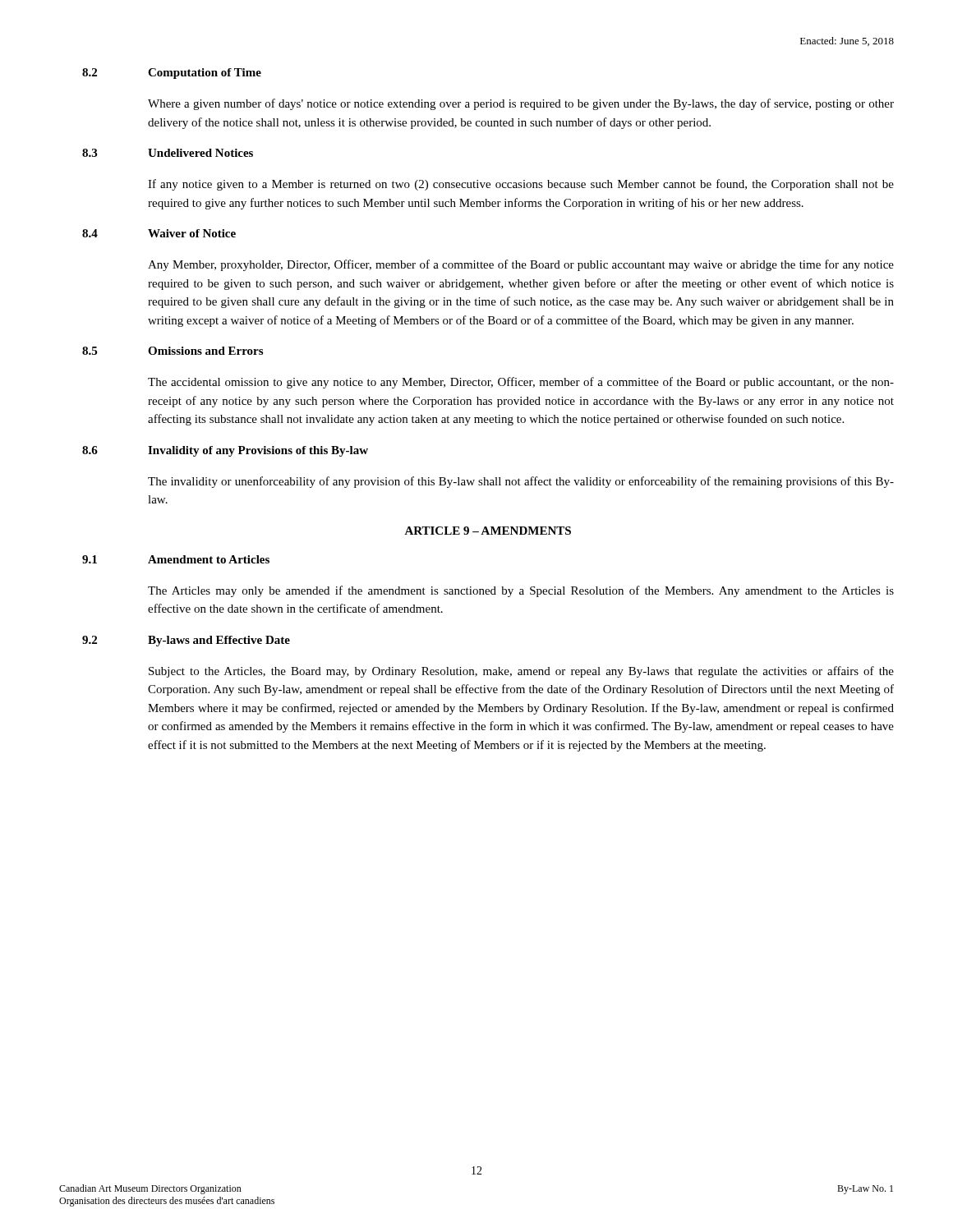Select the text block that says "Any Member, proxyholder, Director, Officer, member of a"

(x=488, y=292)
